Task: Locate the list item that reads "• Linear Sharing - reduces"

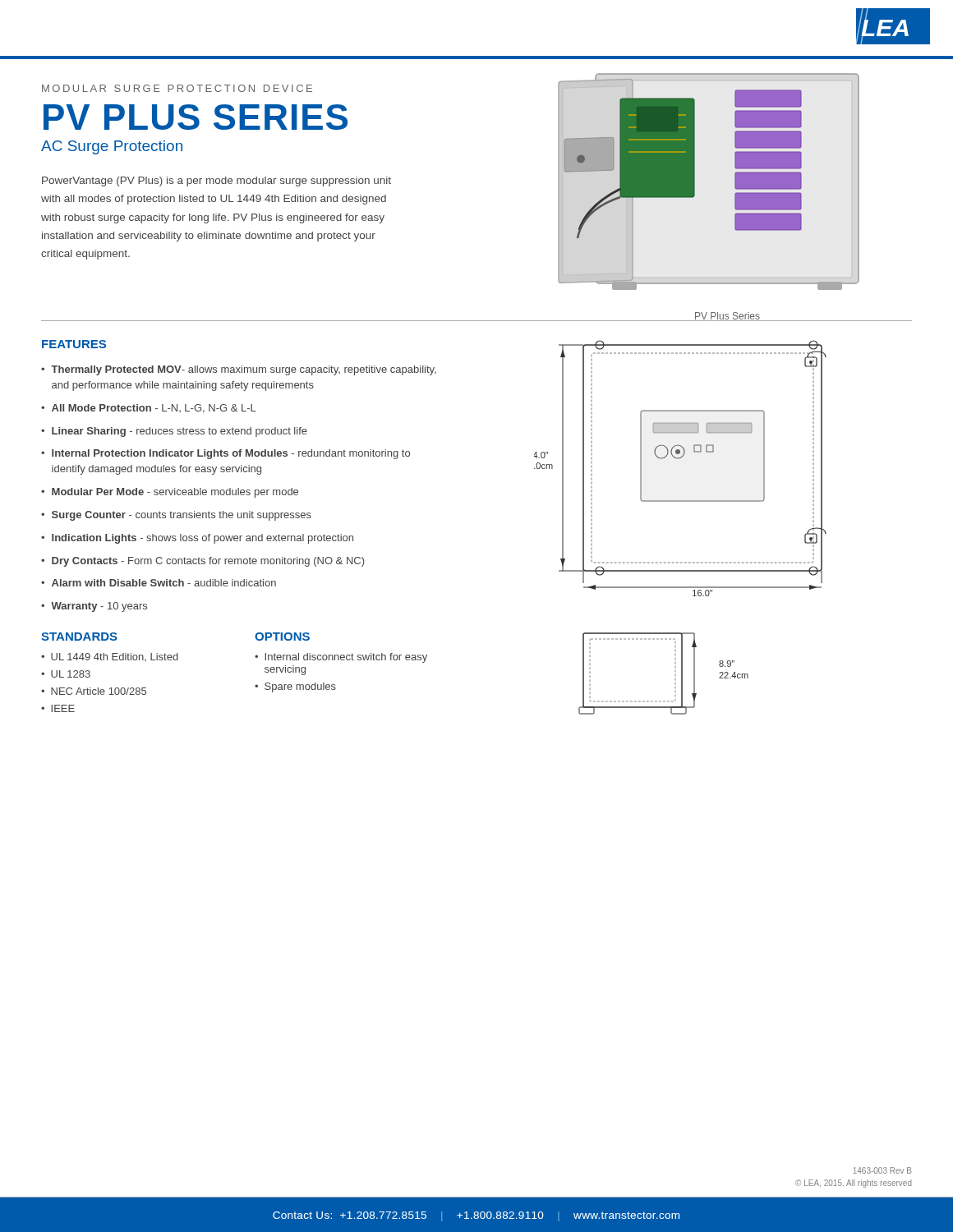Action: pos(174,431)
